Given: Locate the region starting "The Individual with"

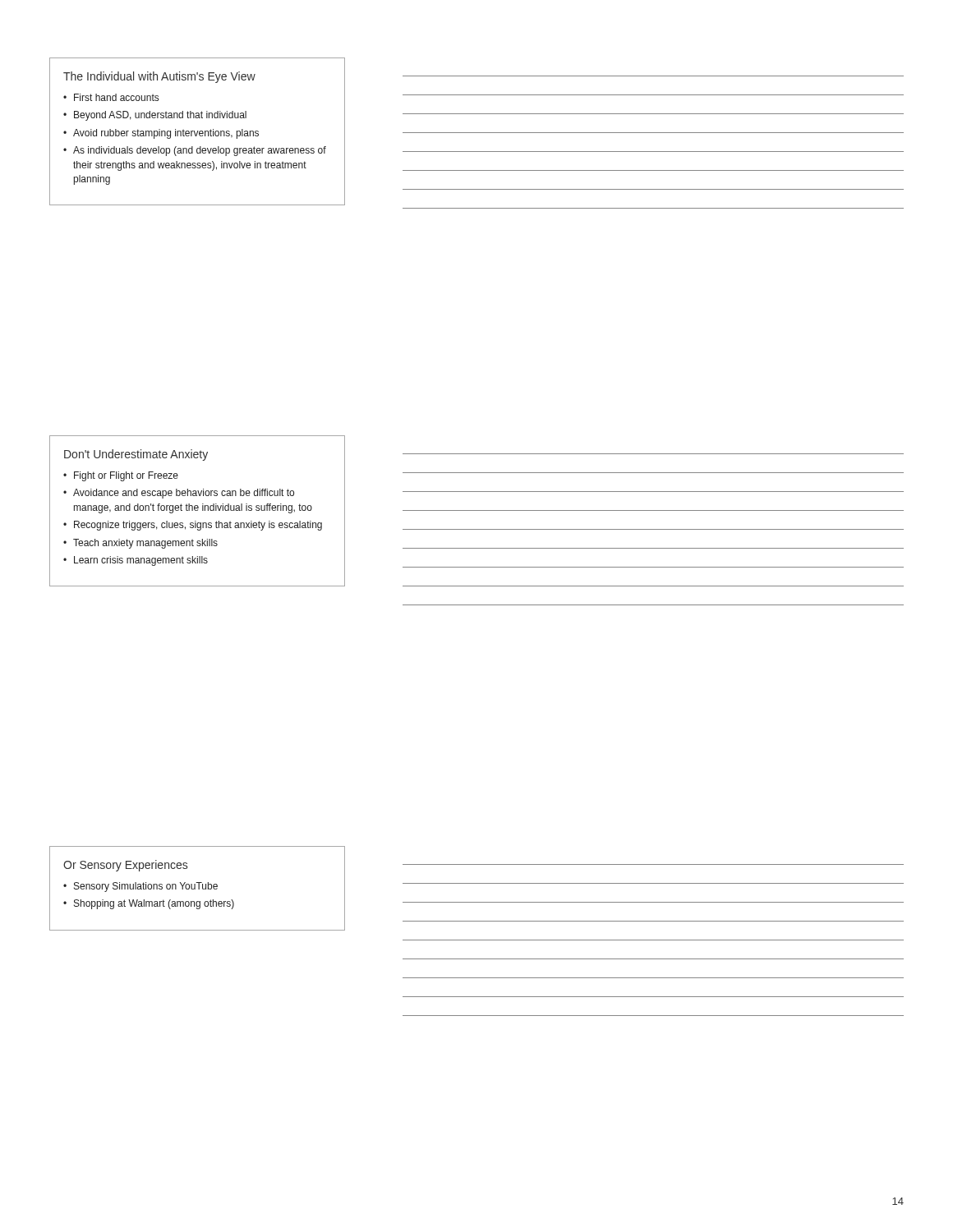Looking at the screenshot, I should point(197,128).
